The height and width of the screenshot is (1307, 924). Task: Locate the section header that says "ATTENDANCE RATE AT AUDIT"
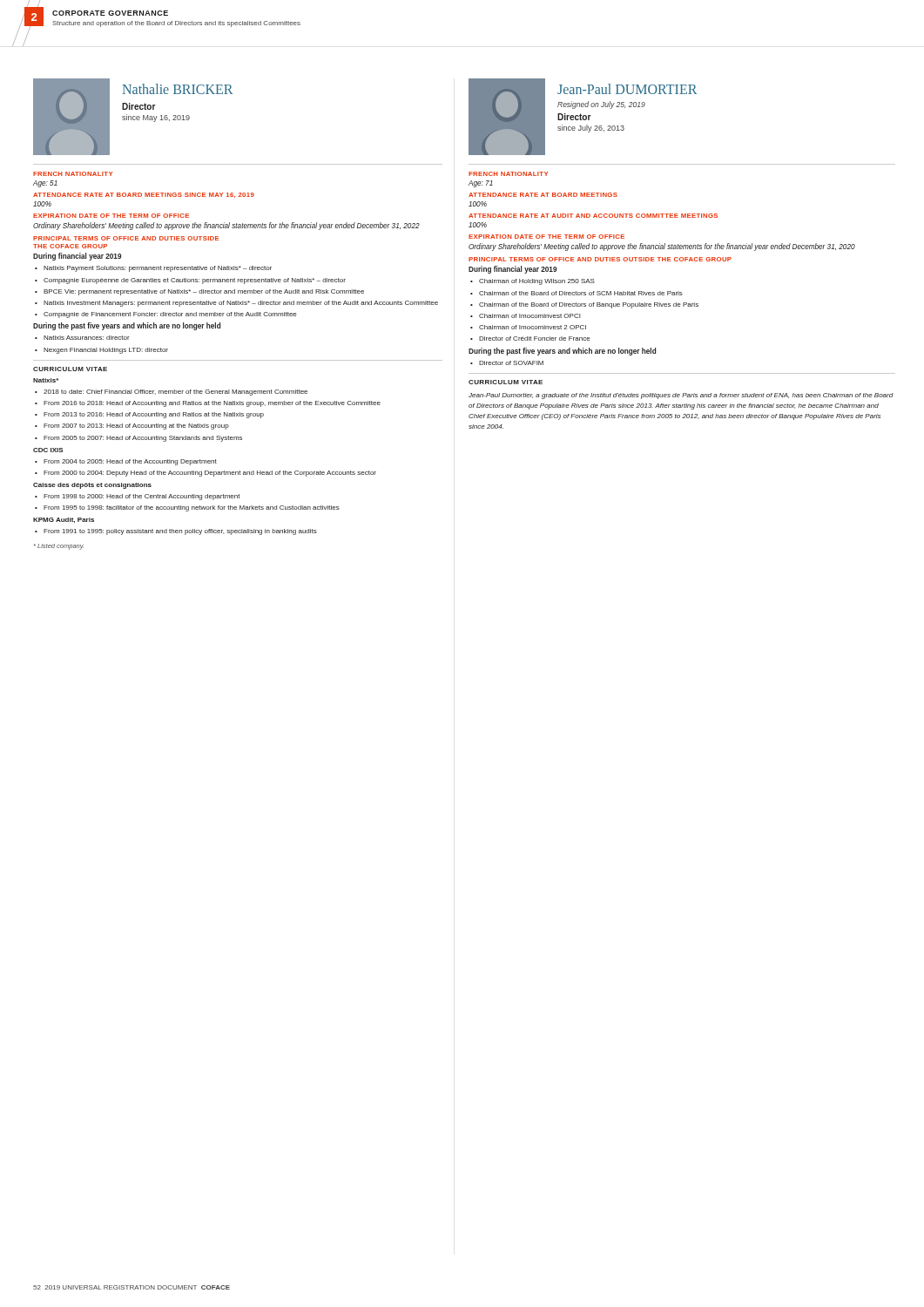tap(593, 216)
